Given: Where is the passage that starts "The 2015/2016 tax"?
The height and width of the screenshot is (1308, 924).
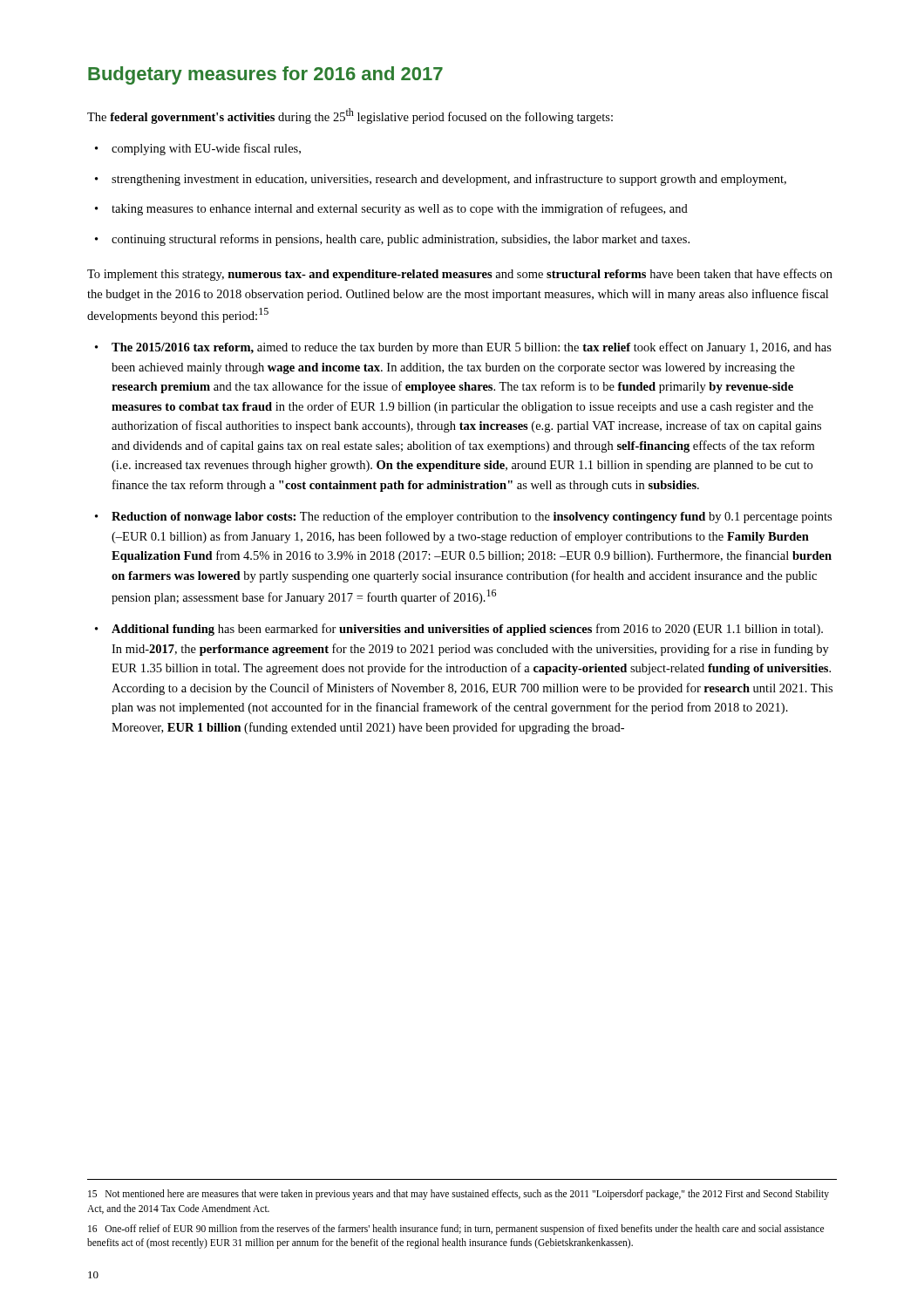Looking at the screenshot, I should (x=472, y=416).
